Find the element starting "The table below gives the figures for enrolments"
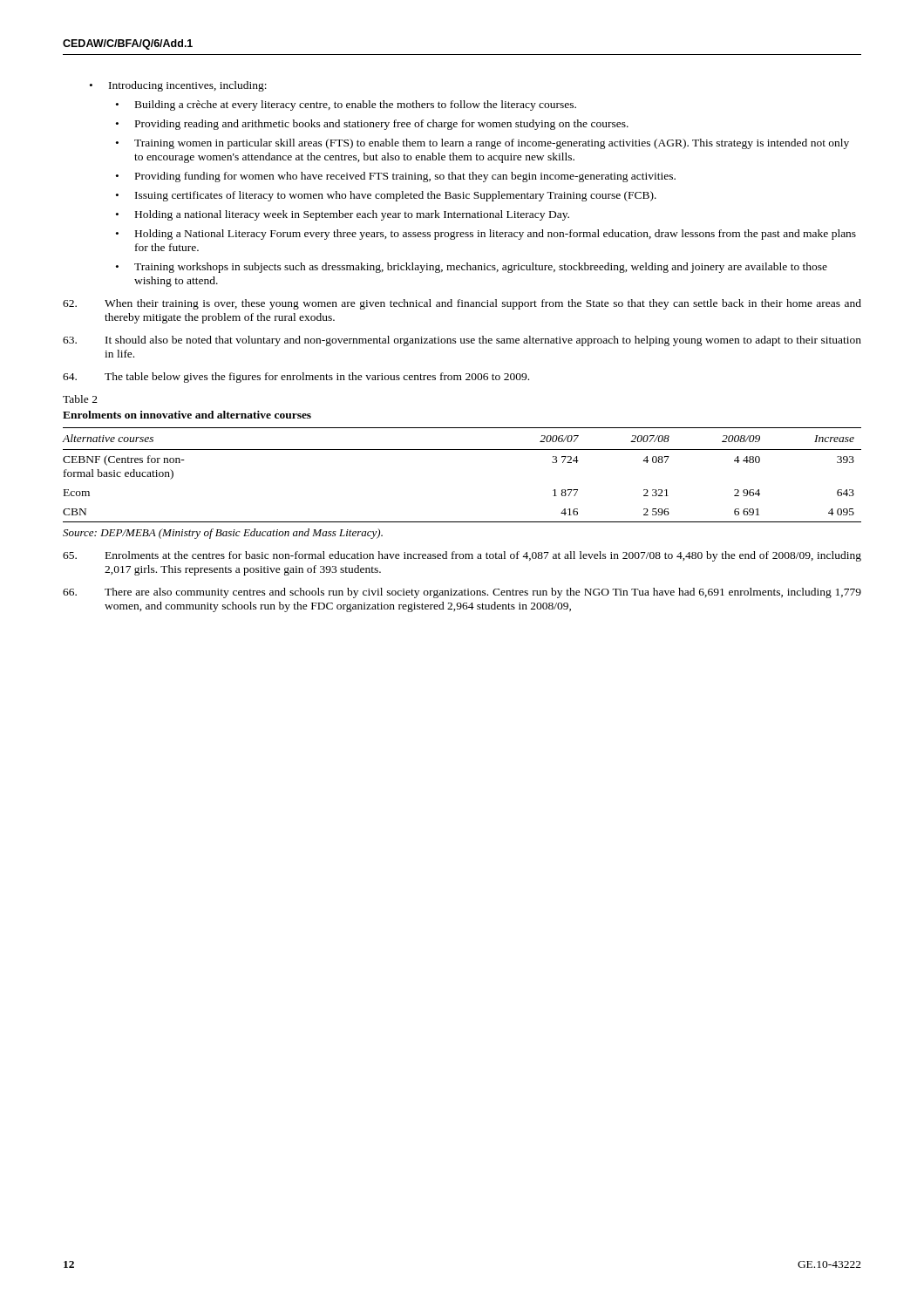Screen dimensions: 1308x924 coord(462,377)
